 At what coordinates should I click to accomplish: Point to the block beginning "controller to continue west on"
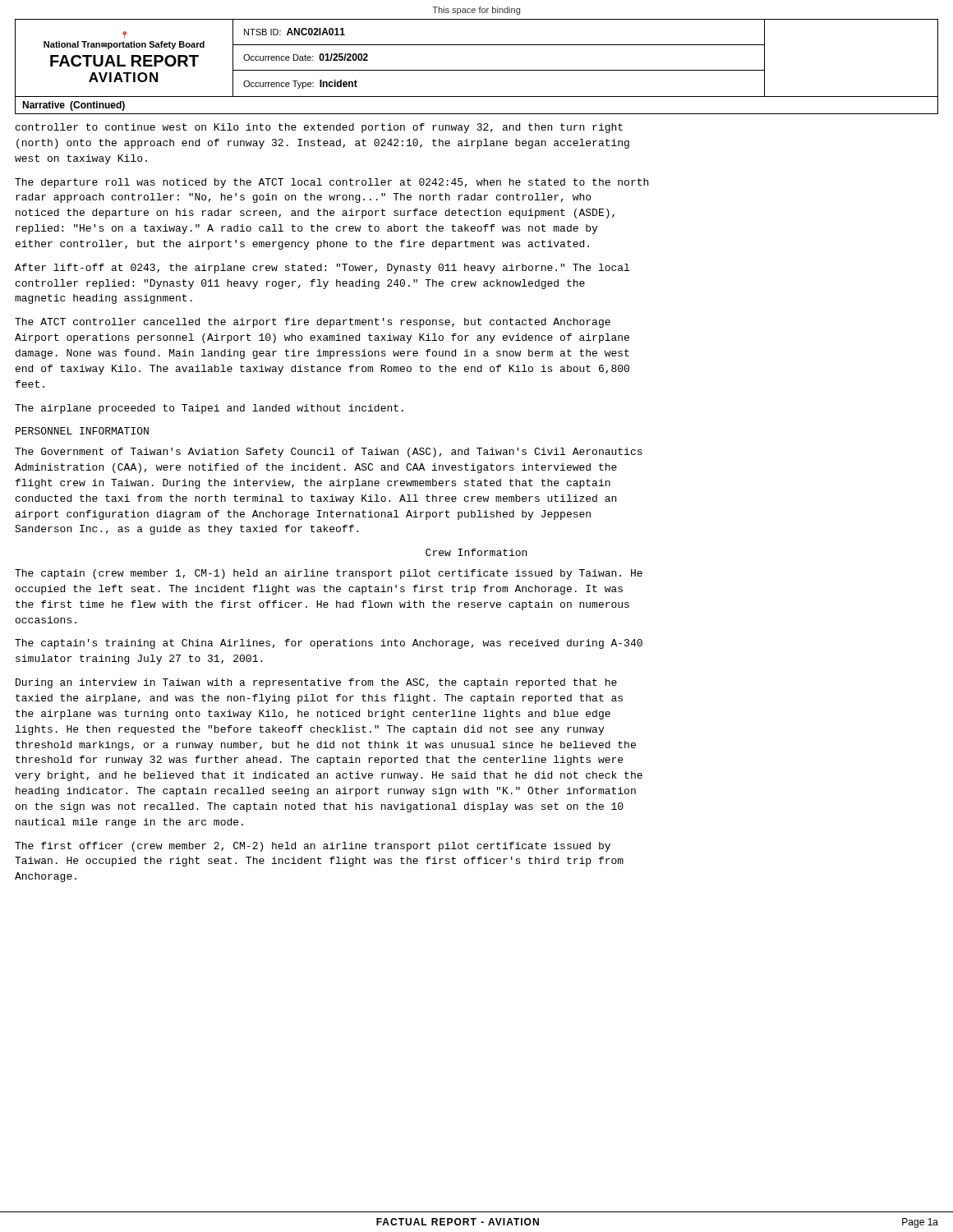coord(322,143)
